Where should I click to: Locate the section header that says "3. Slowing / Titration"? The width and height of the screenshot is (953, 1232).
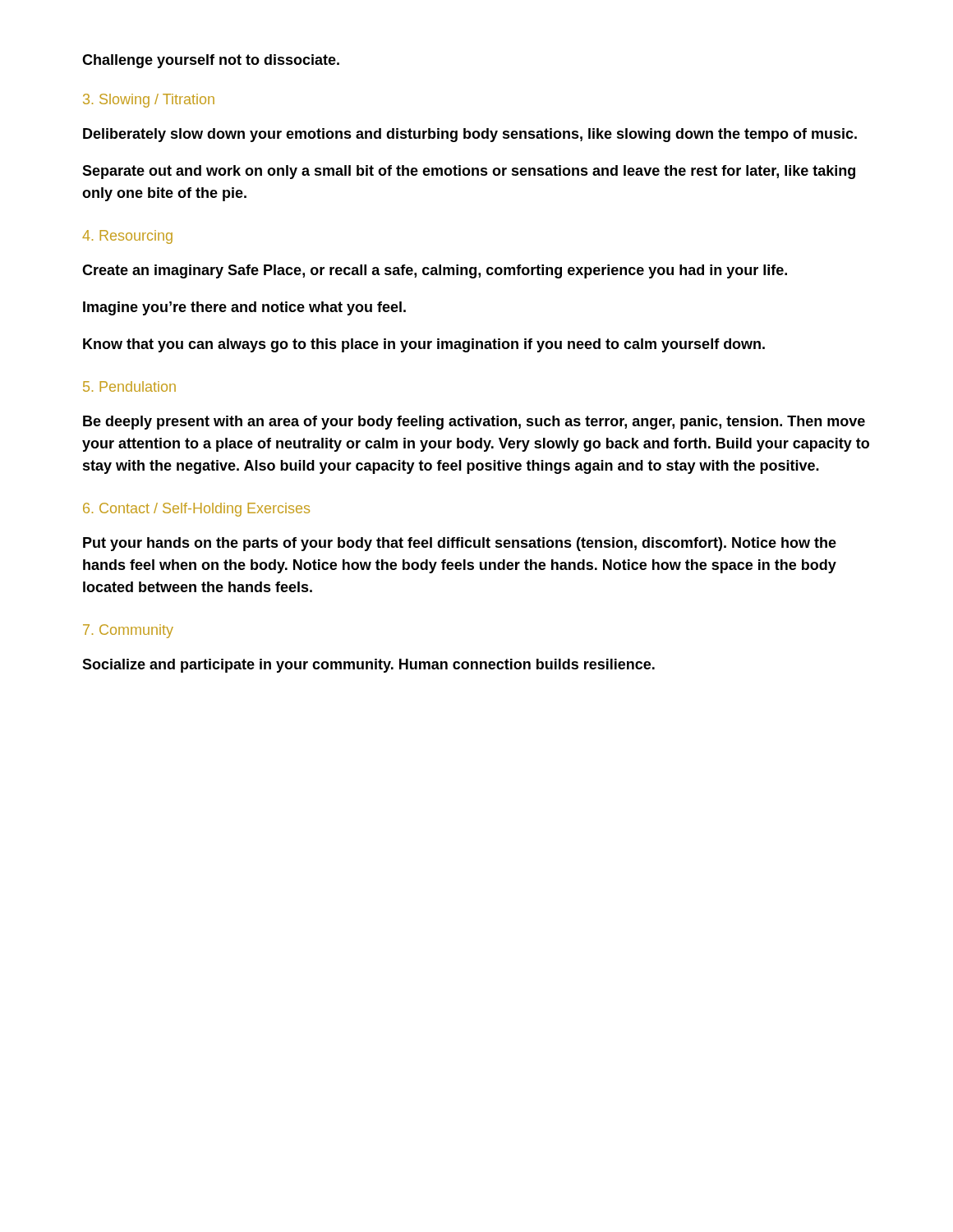149,99
